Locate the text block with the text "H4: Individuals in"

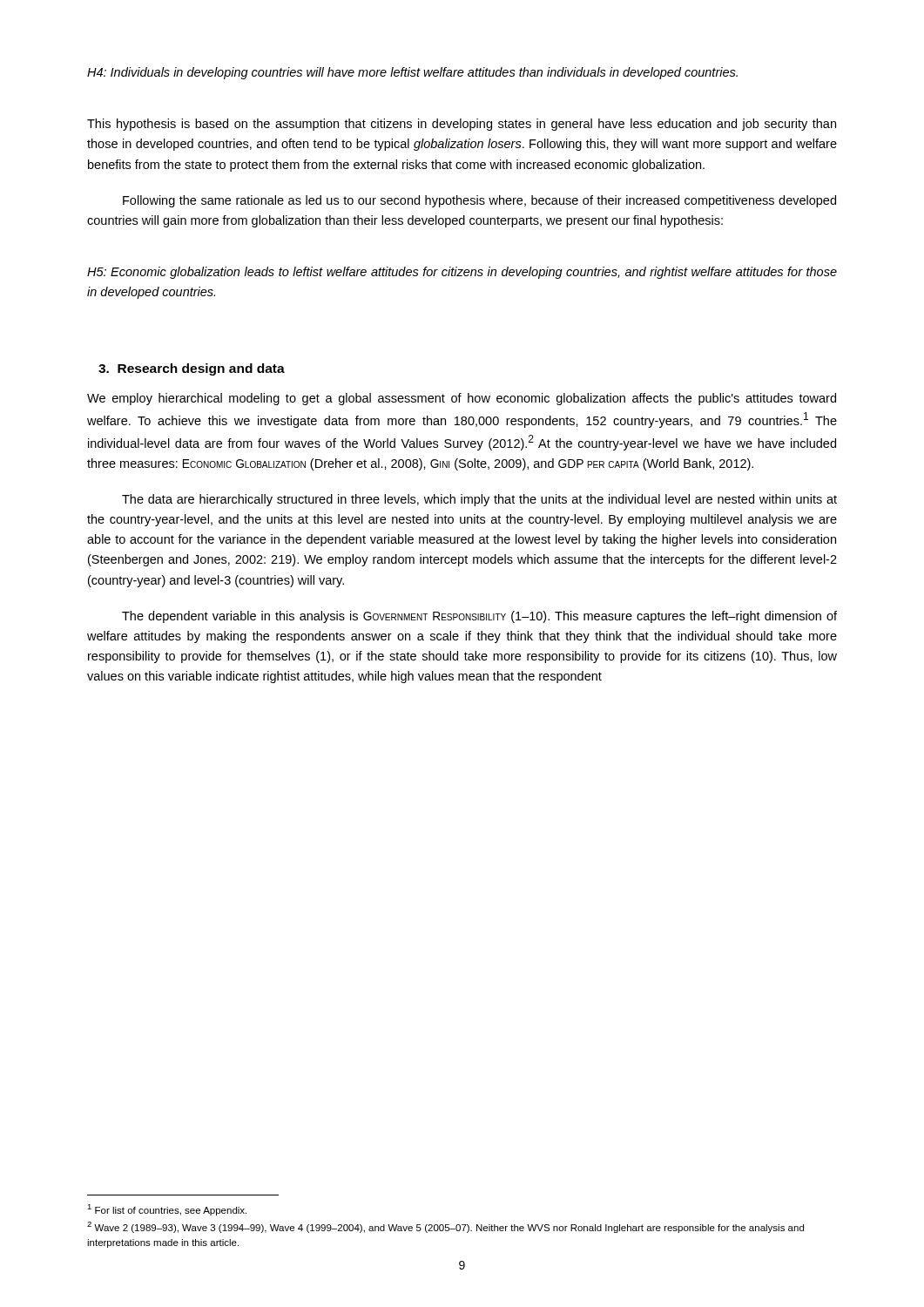pyautogui.click(x=413, y=72)
